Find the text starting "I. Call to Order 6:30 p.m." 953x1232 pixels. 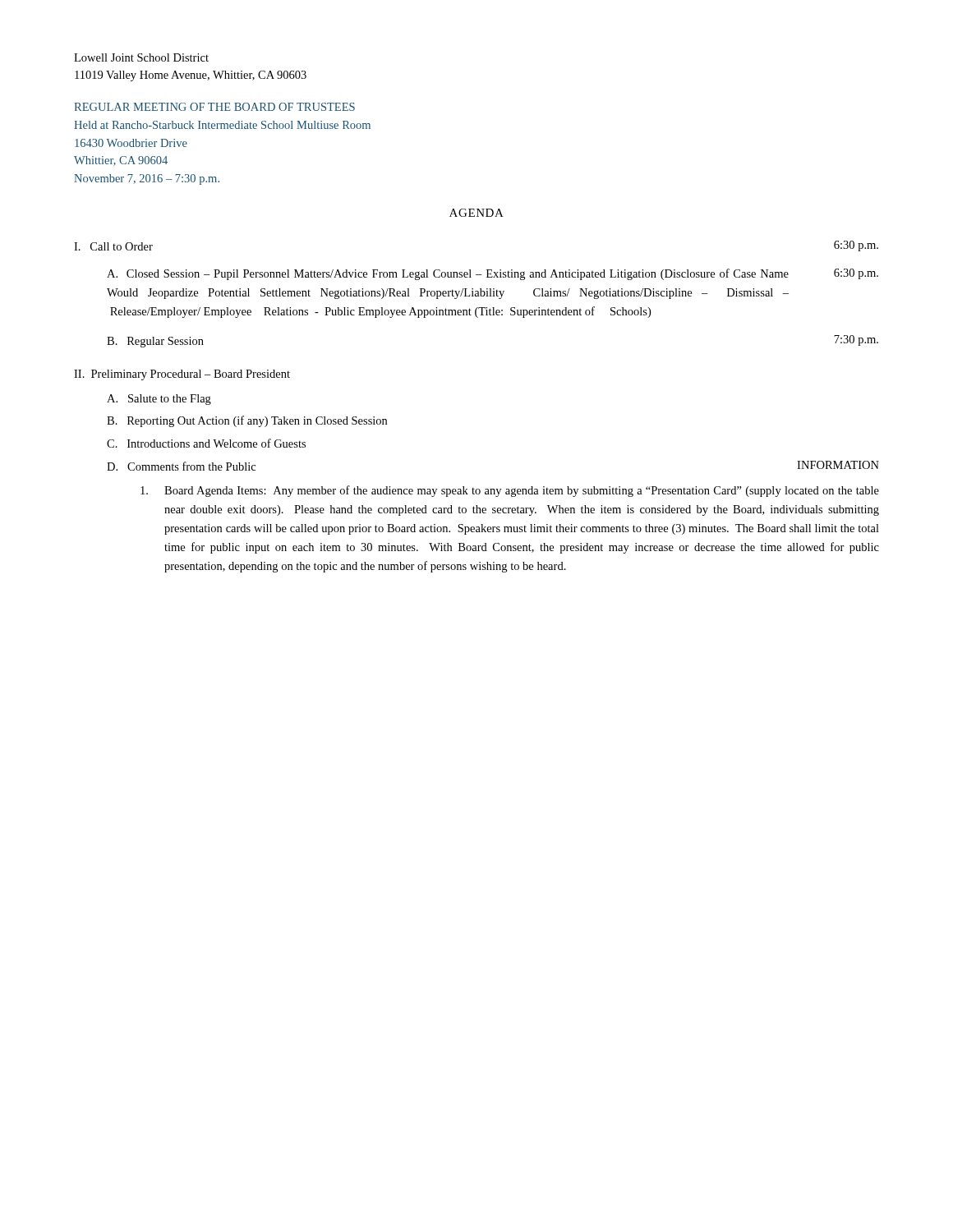[114, 246]
